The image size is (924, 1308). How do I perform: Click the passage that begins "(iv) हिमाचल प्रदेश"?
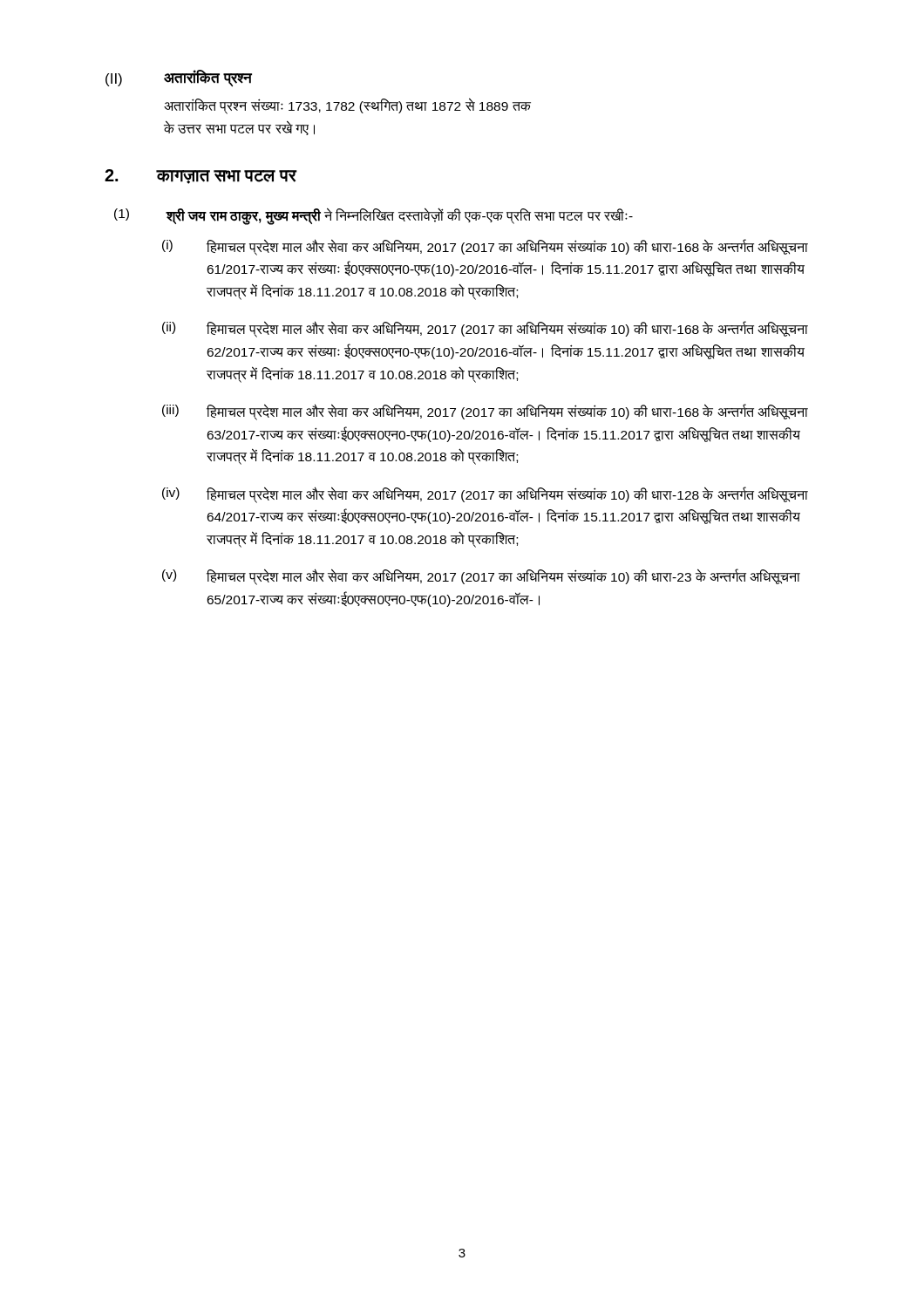click(x=499, y=517)
